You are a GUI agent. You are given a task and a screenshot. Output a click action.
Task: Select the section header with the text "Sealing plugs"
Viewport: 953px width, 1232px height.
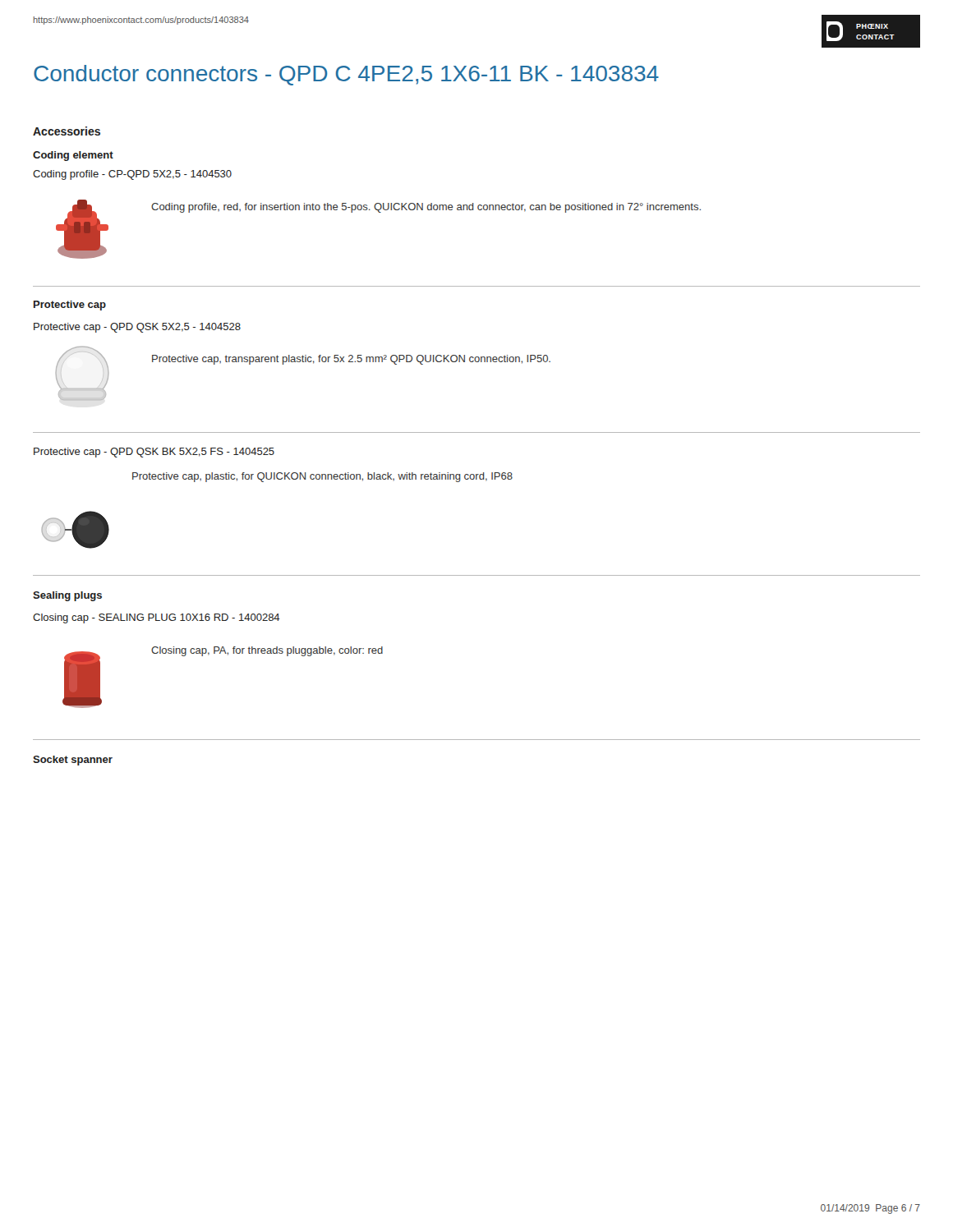click(x=68, y=595)
